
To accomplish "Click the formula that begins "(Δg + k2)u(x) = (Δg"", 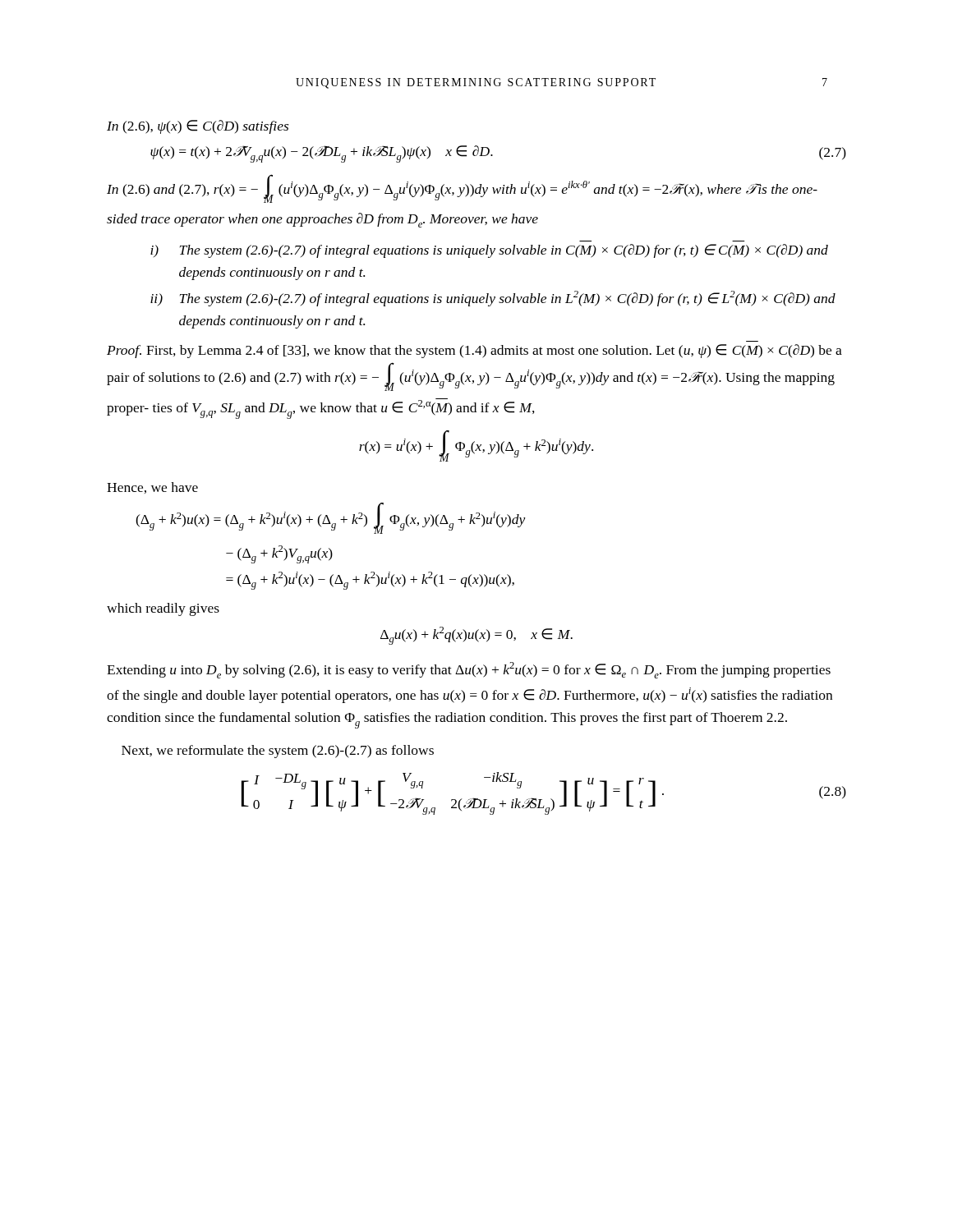I will pos(330,546).
